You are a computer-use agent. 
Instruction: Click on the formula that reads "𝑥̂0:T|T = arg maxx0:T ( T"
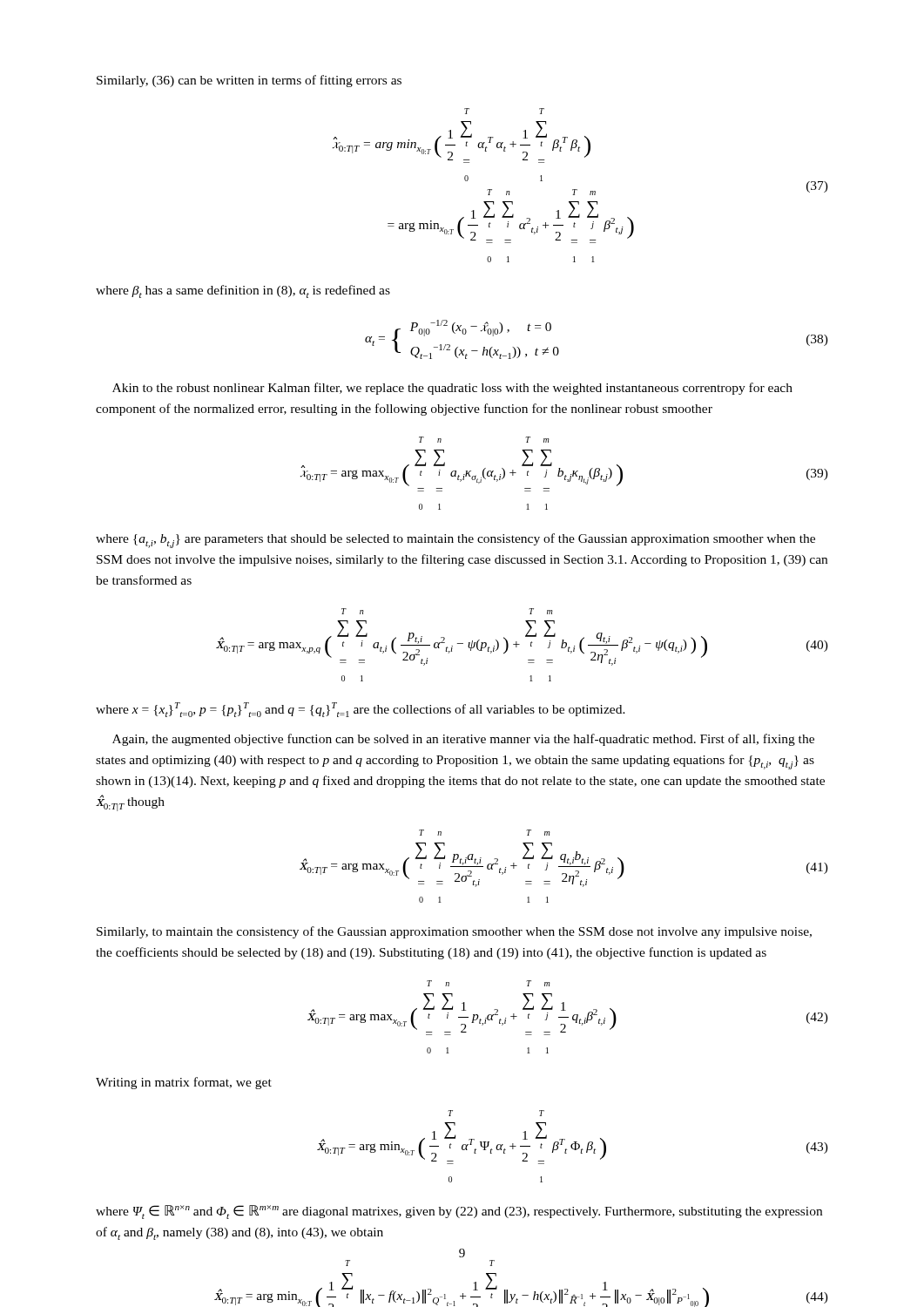tap(564, 474)
